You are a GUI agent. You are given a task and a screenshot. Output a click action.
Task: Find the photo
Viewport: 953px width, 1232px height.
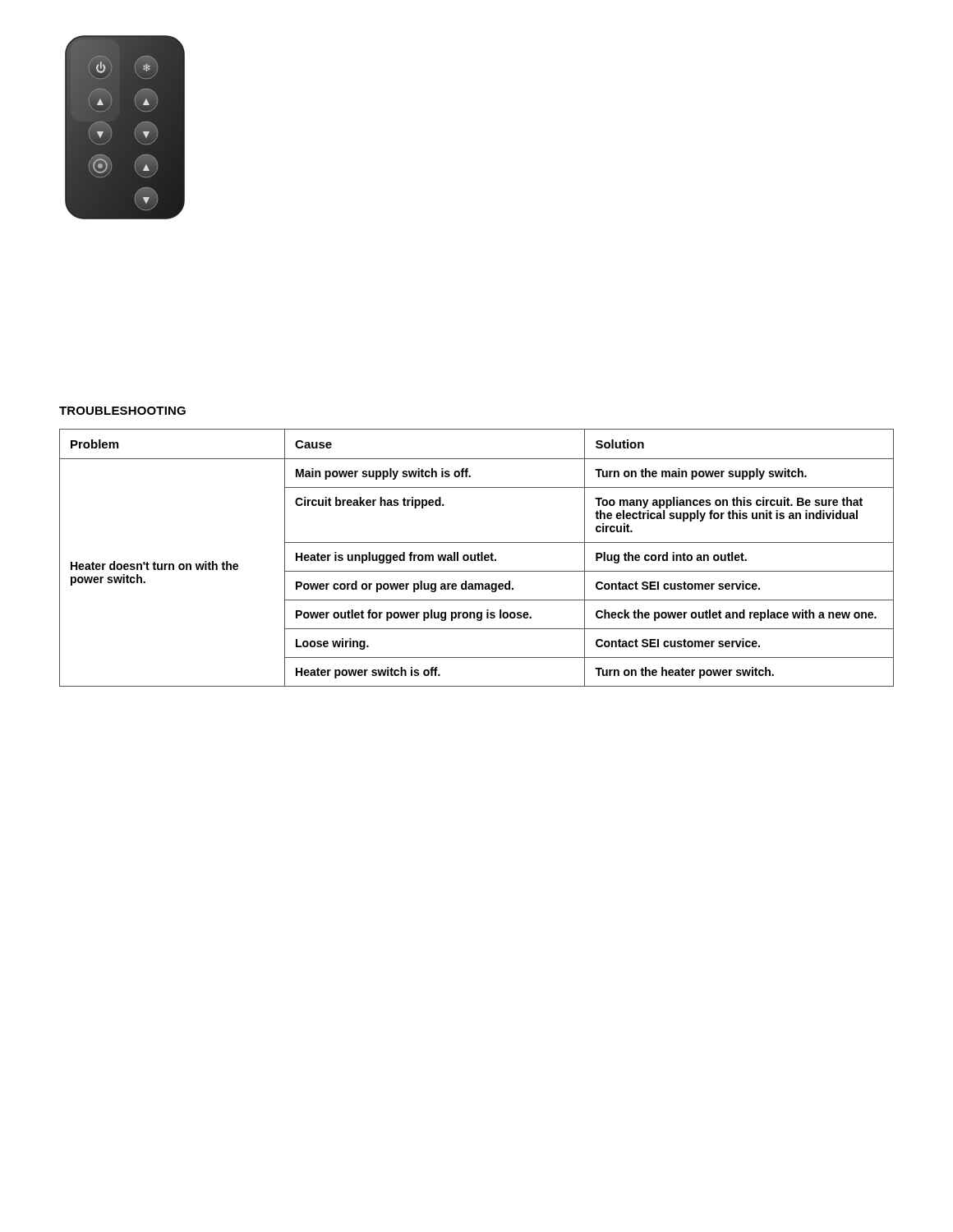tap(125, 127)
